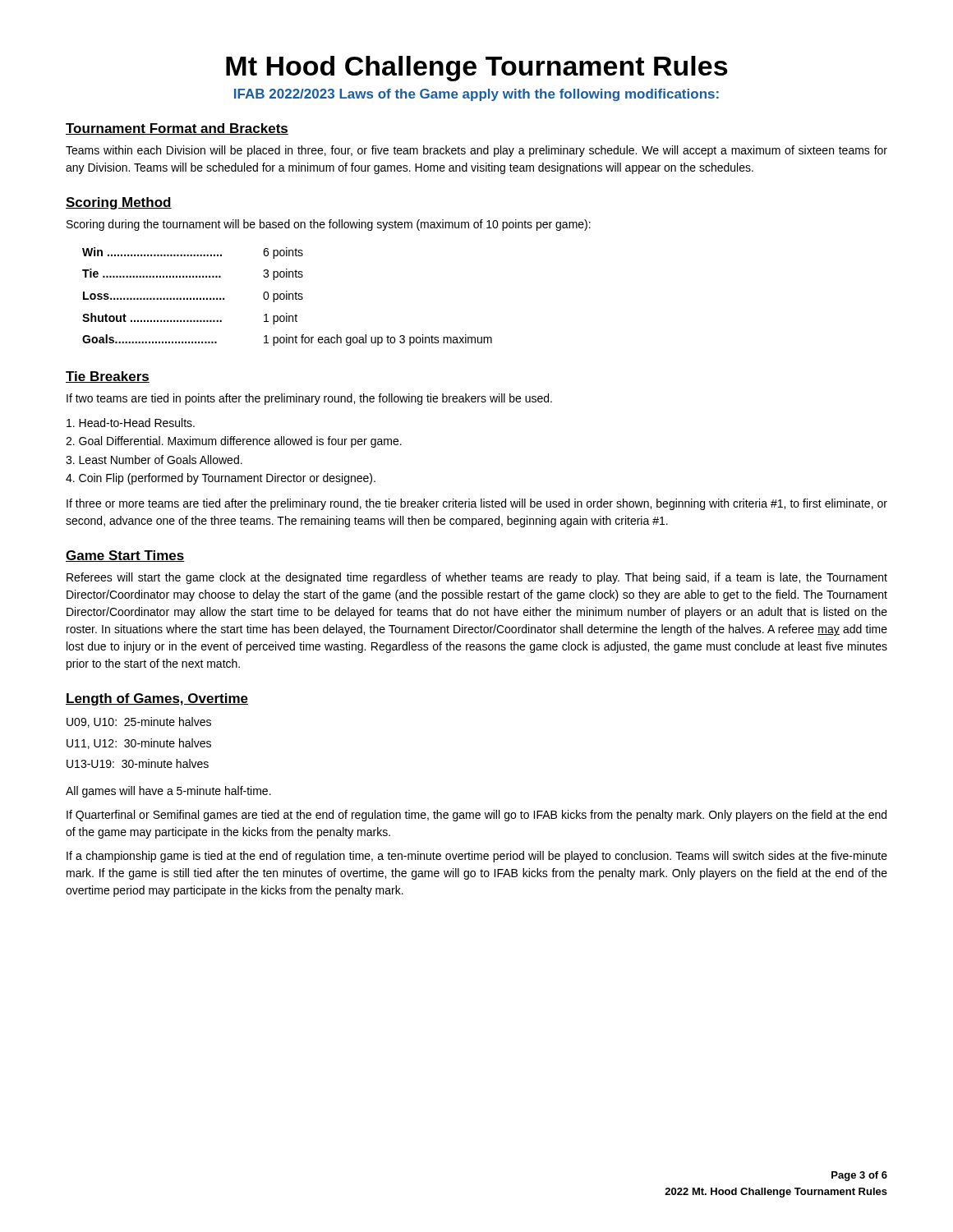Screen dimensions: 1232x953
Task: Where is the passage that starts "Referees will start the game clock"?
Action: [x=476, y=621]
